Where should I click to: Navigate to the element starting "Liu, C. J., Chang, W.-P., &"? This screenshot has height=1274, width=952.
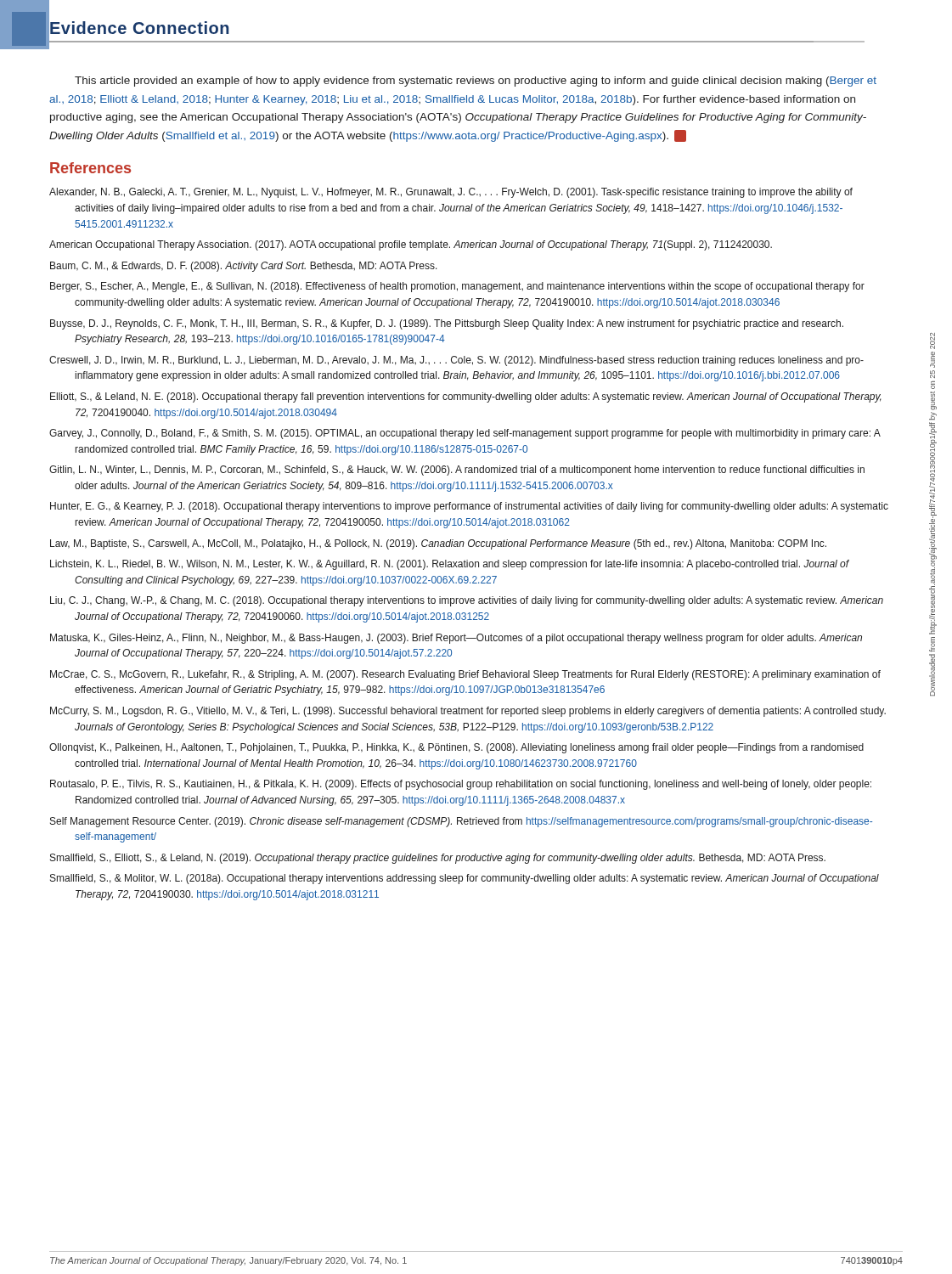(466, 609)
